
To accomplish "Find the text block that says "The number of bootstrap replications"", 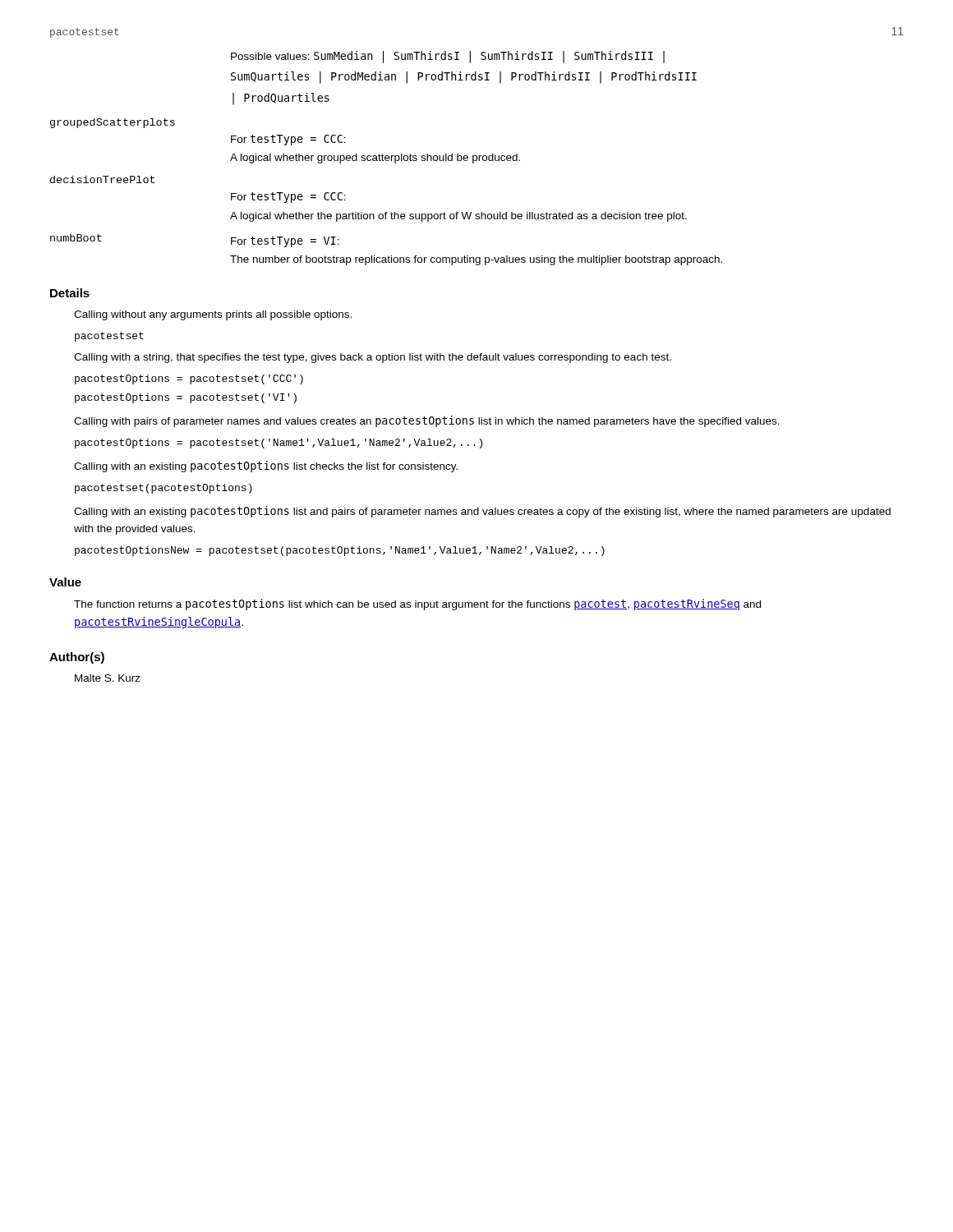I will pyautogui.click(x=476, y=260).
